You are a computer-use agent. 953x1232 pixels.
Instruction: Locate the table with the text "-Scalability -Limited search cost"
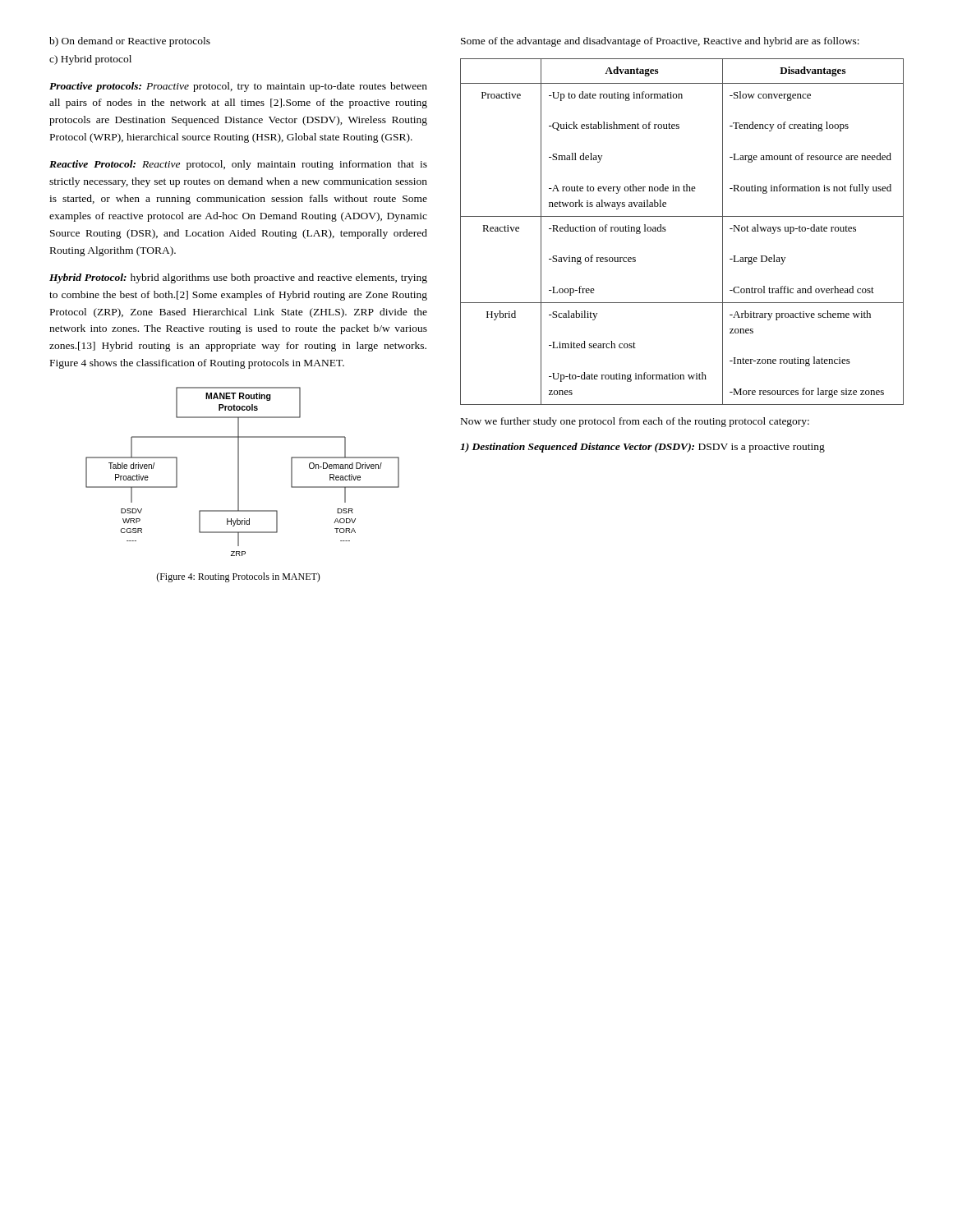[x=682, y=231]
